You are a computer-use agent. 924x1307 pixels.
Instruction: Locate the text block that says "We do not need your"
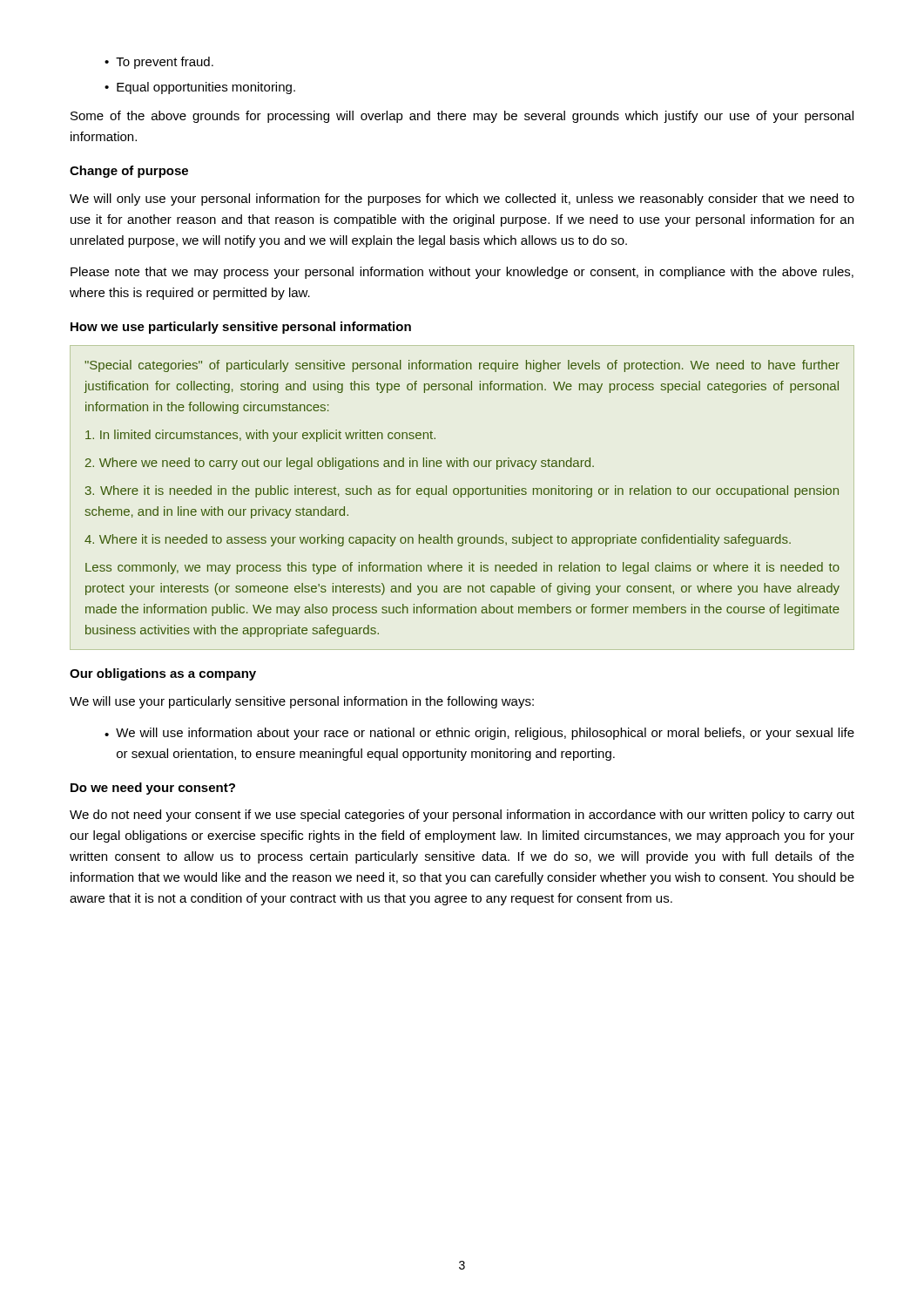click(x=462, y=856)
